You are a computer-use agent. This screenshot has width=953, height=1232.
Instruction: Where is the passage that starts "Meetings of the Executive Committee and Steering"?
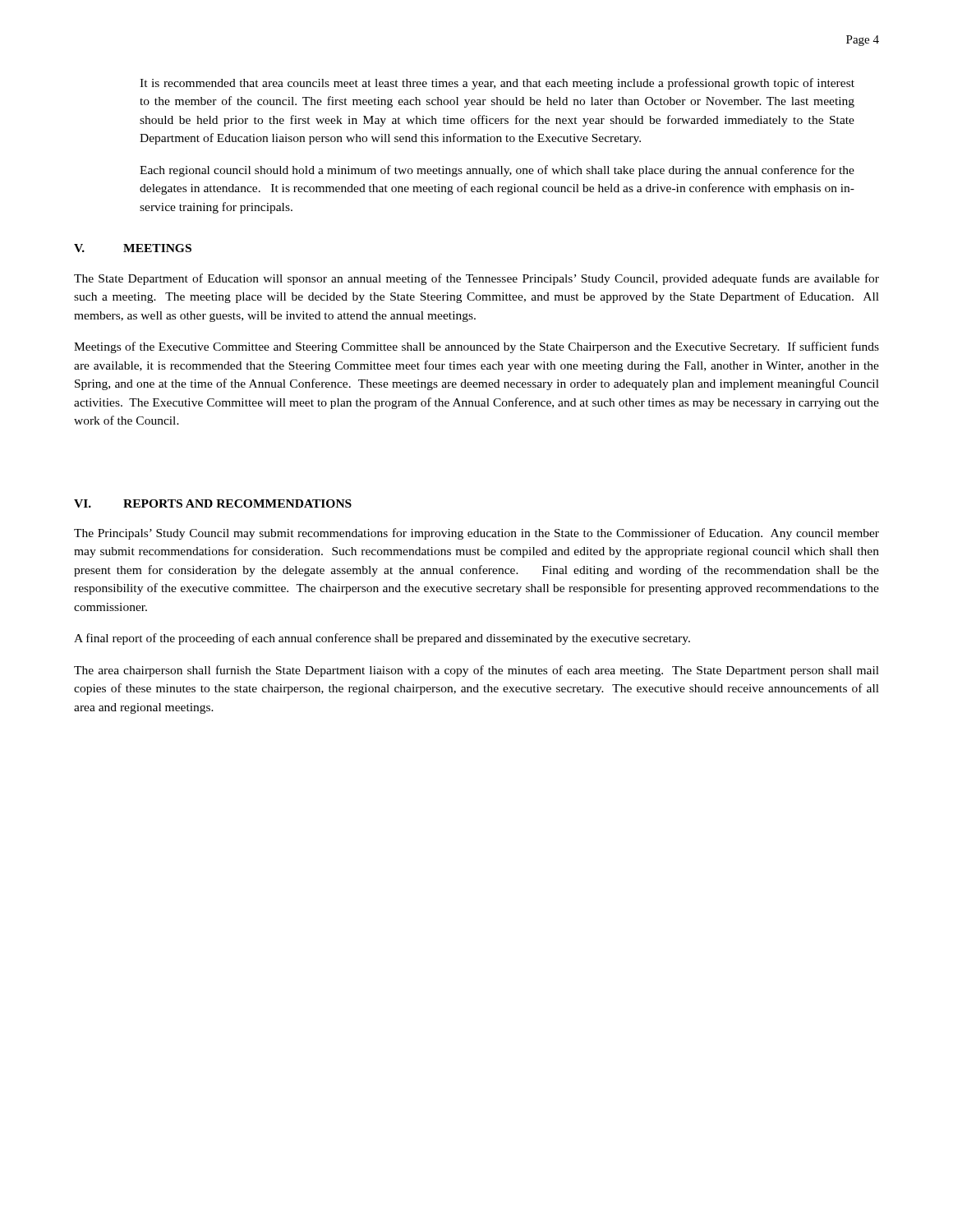(476, 383)
